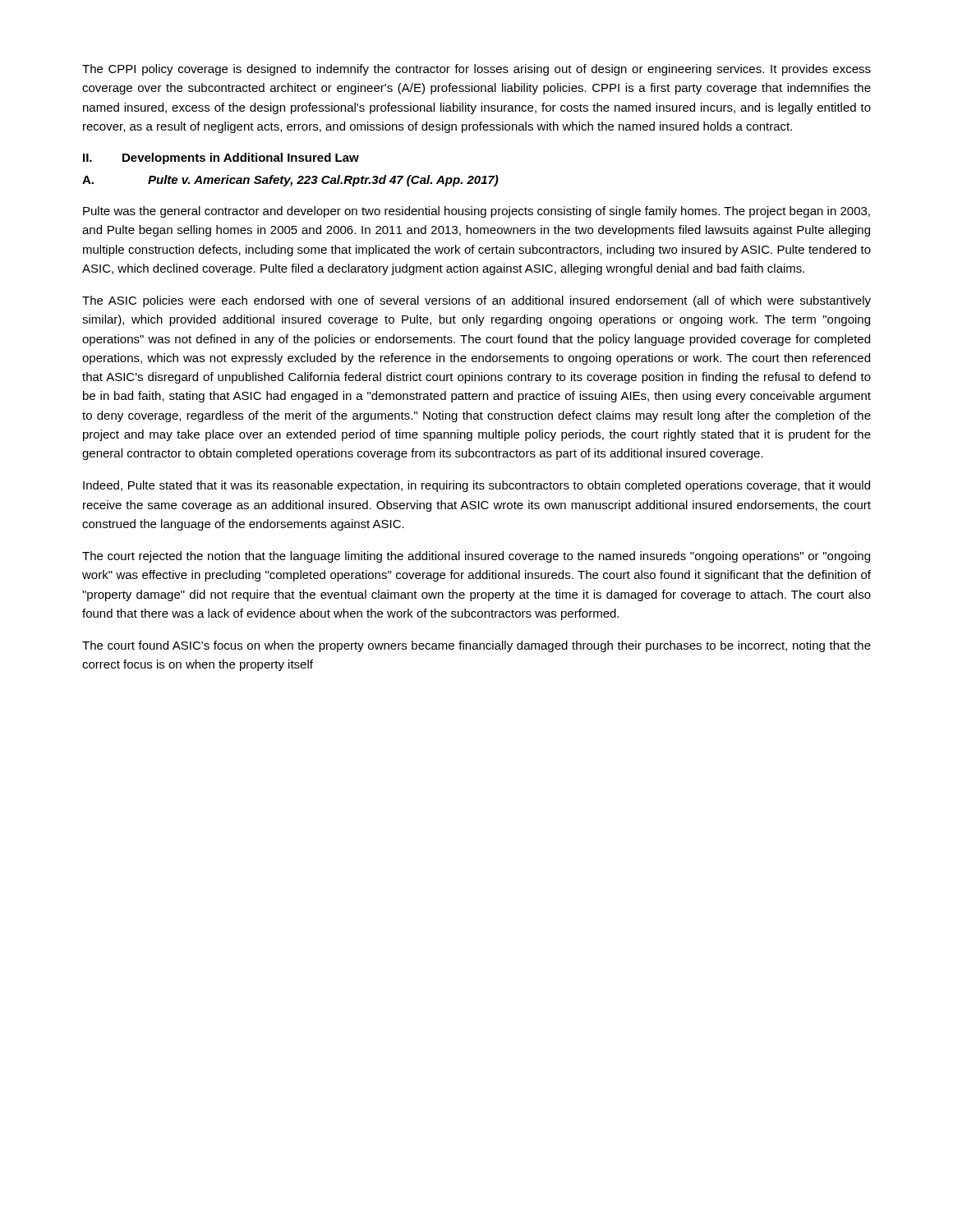Click on the section header that reads "II. Developments in Additional"

coord(220,157)
